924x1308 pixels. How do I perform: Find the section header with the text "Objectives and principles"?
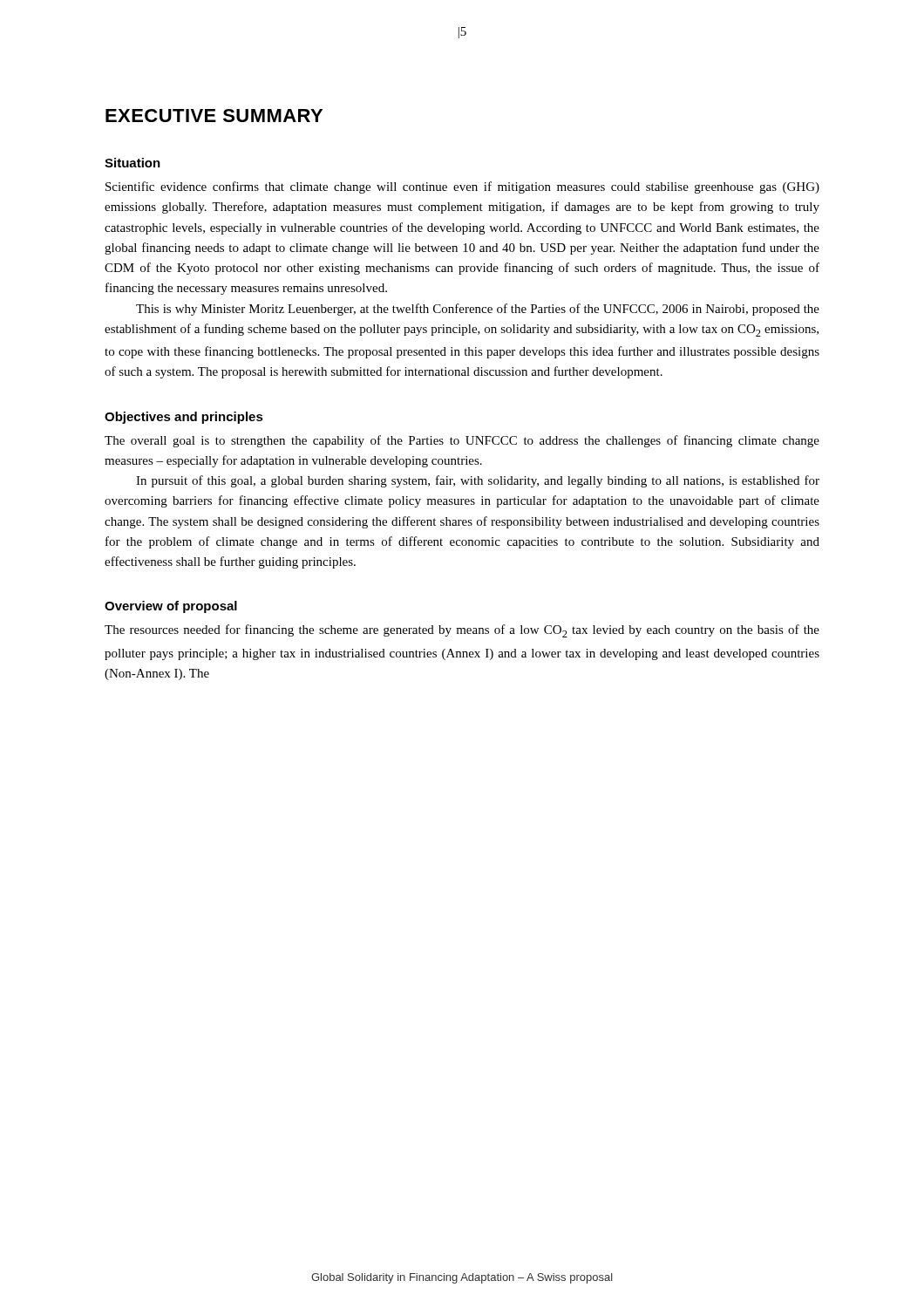[x=184, y=416]
